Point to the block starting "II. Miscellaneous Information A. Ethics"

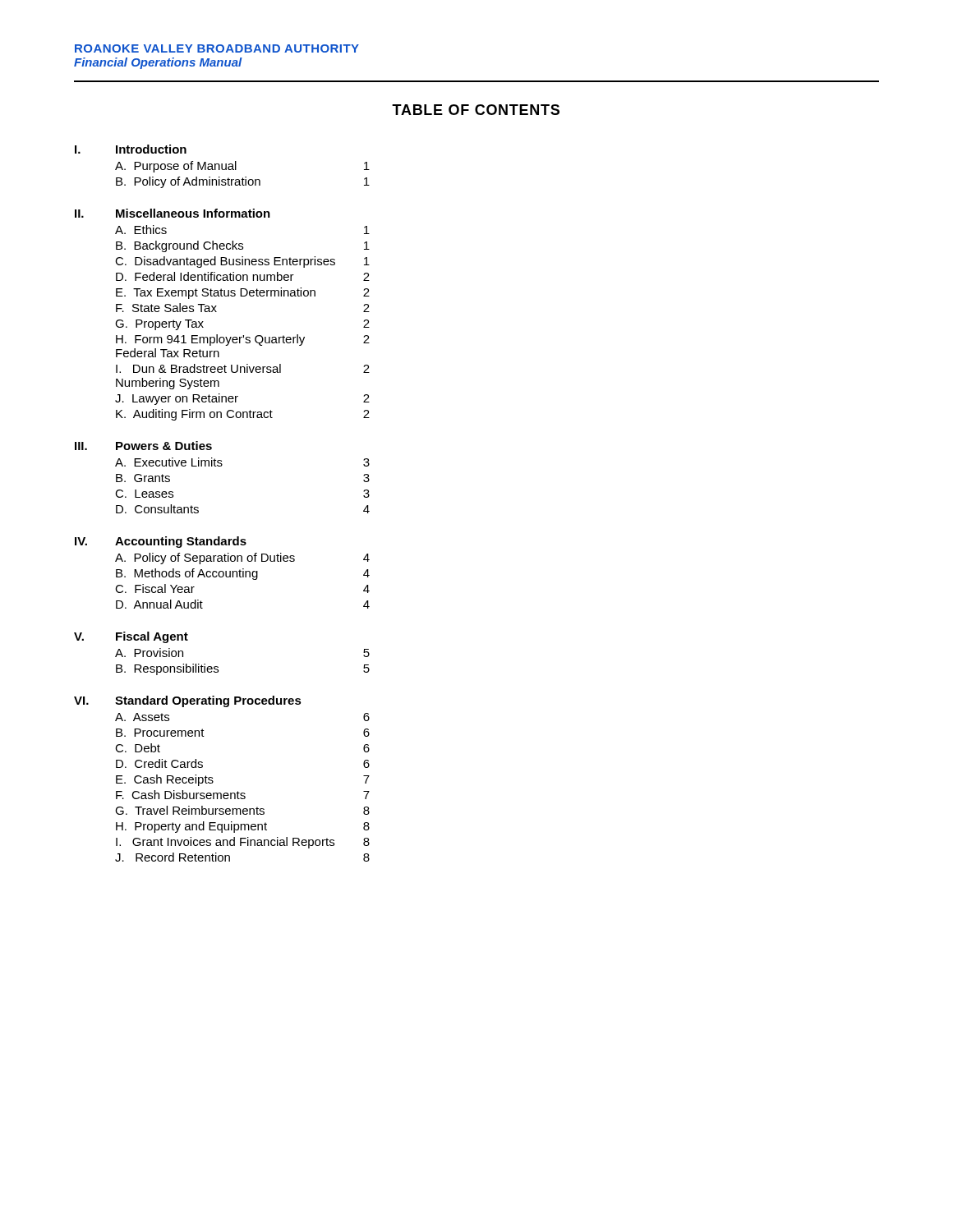pyautogui.click(x=173, y=213)
